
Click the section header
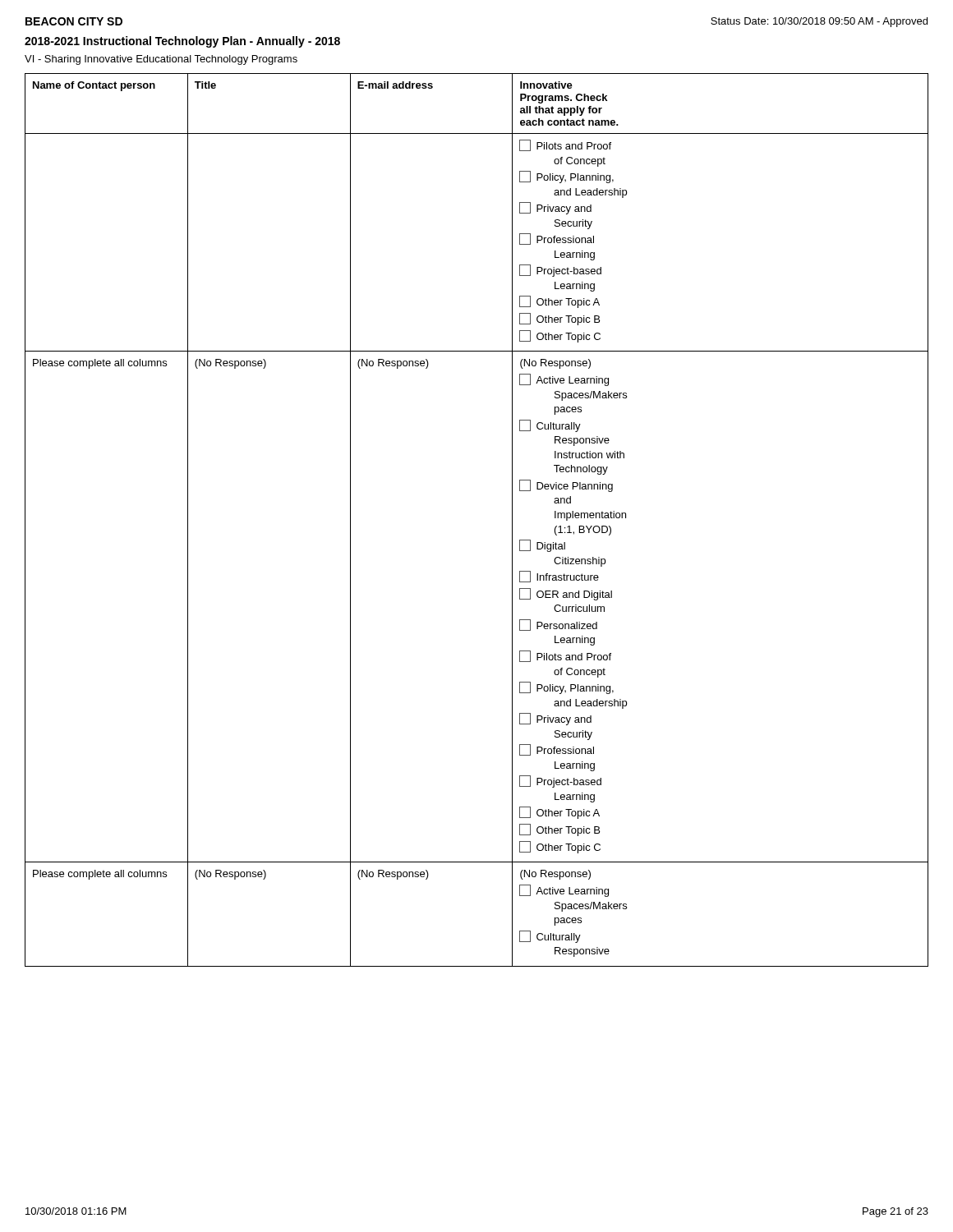coord(161,59)
